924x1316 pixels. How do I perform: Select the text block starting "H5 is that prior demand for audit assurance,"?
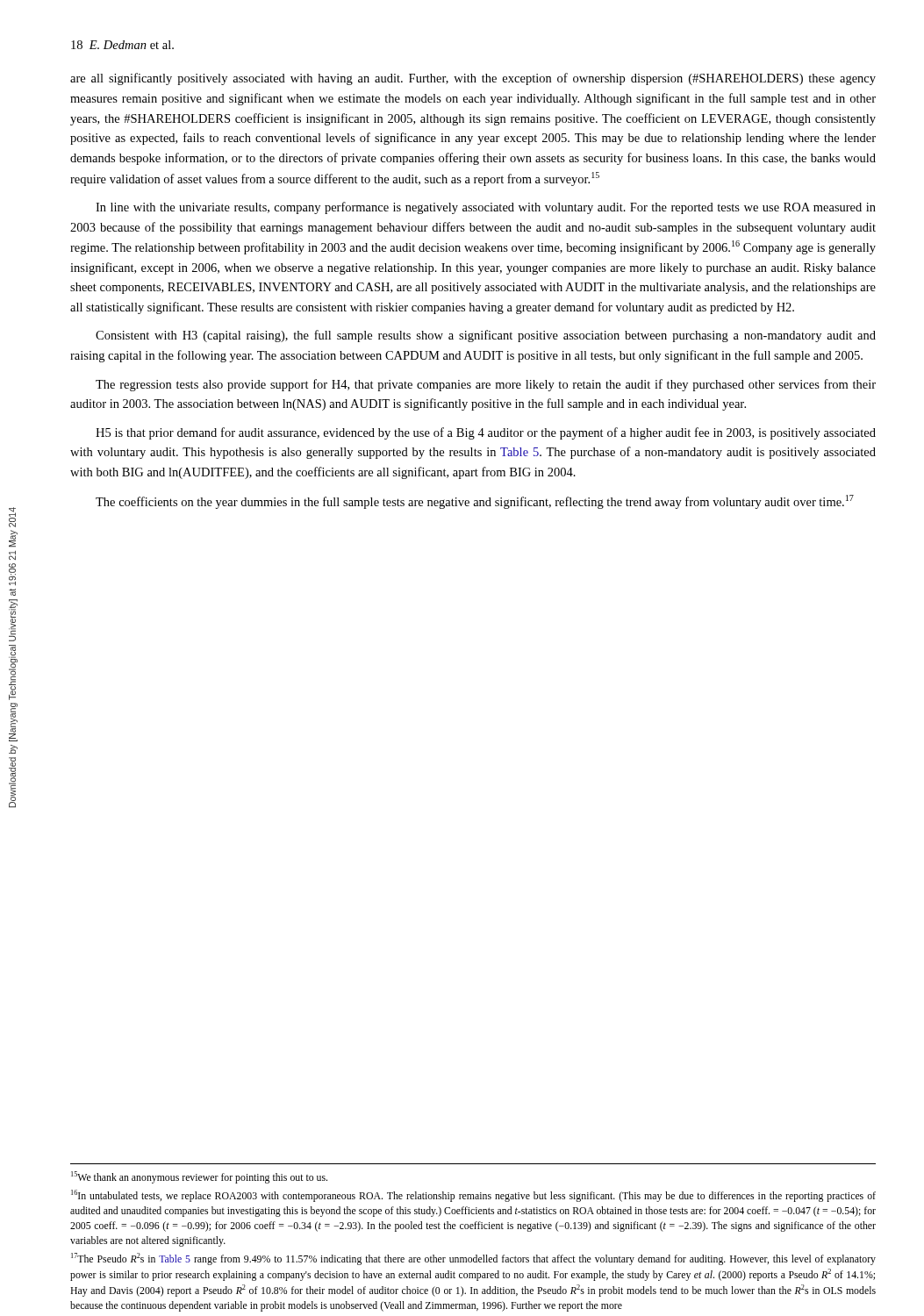(473, 453)
